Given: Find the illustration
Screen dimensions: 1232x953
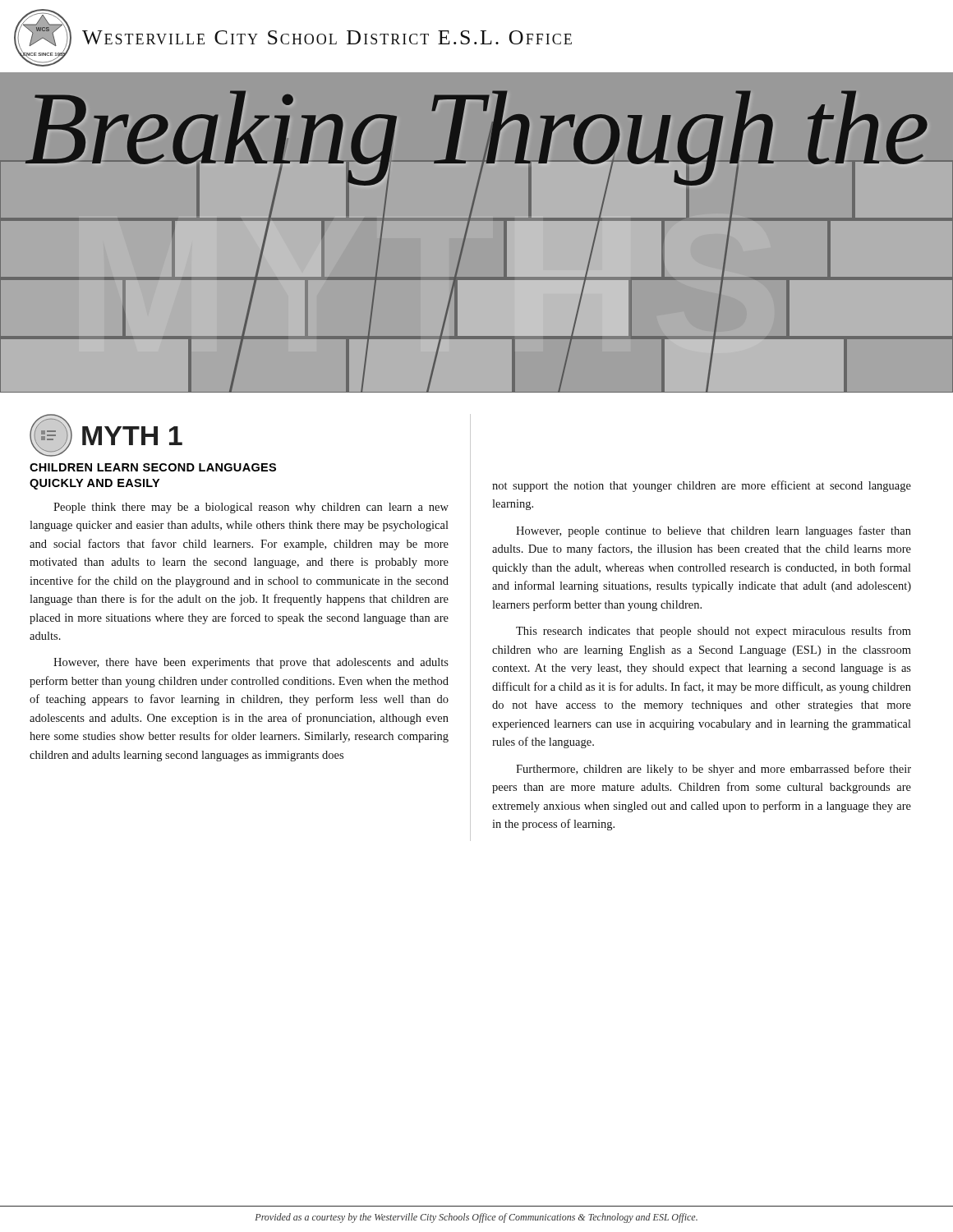Looking at the screenshot, I should 476,232.
